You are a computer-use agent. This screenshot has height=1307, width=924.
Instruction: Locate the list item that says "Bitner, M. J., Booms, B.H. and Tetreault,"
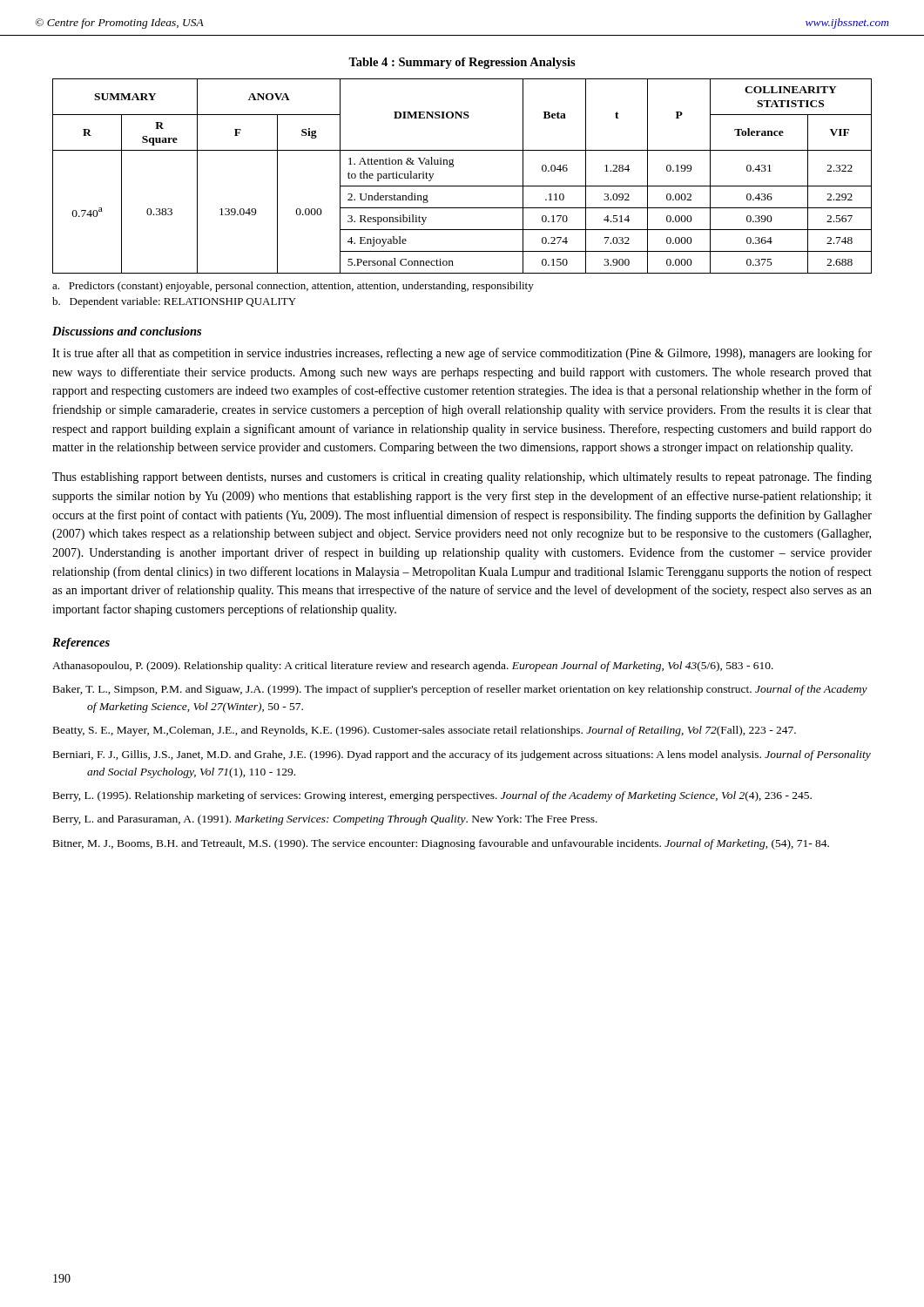441,843
